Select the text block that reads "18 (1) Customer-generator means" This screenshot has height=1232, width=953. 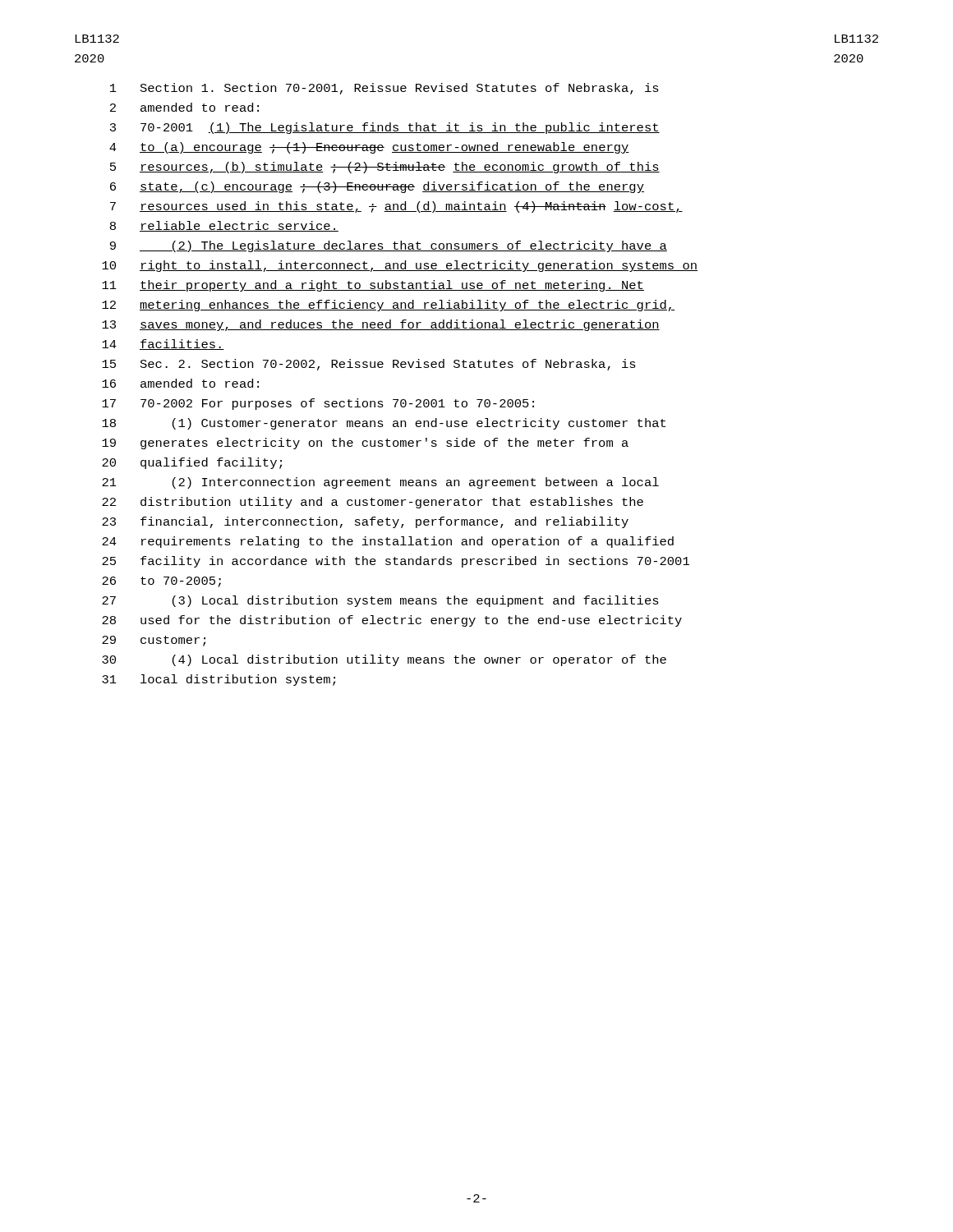point(476,444)
